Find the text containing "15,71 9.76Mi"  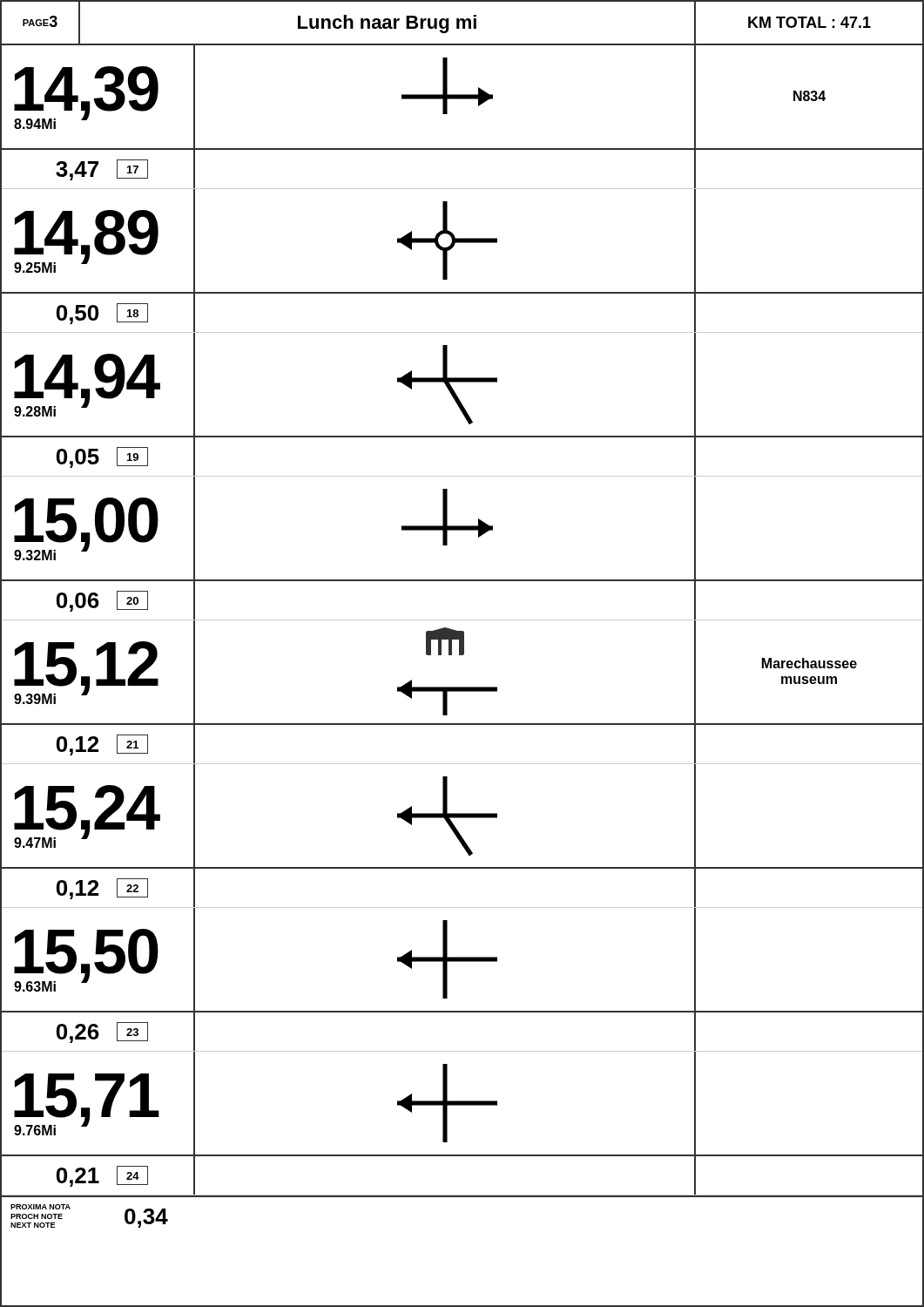(x=462, y=1103)
